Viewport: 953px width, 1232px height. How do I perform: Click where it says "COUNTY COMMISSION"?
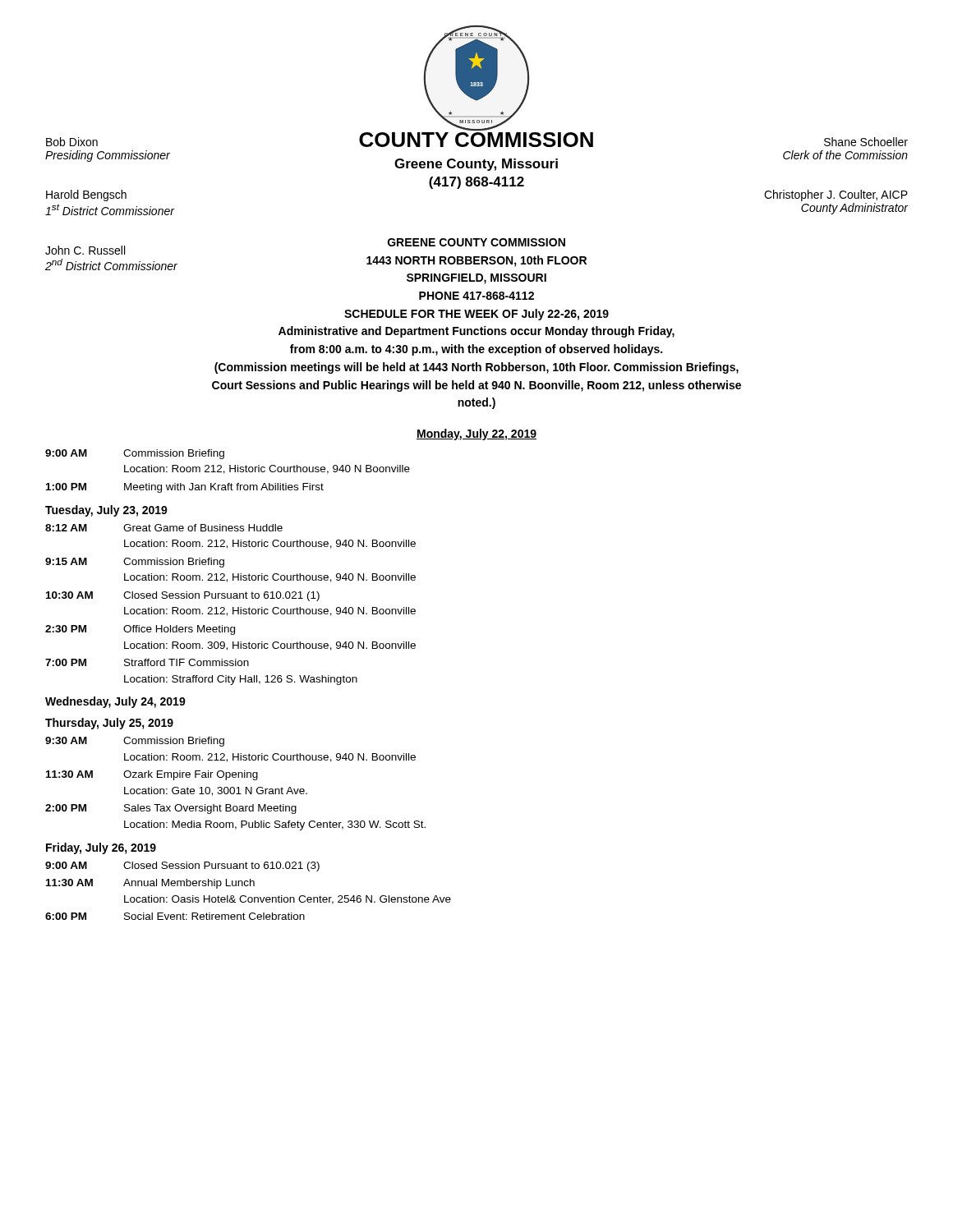pyautogui.click(x=476, y=140)
